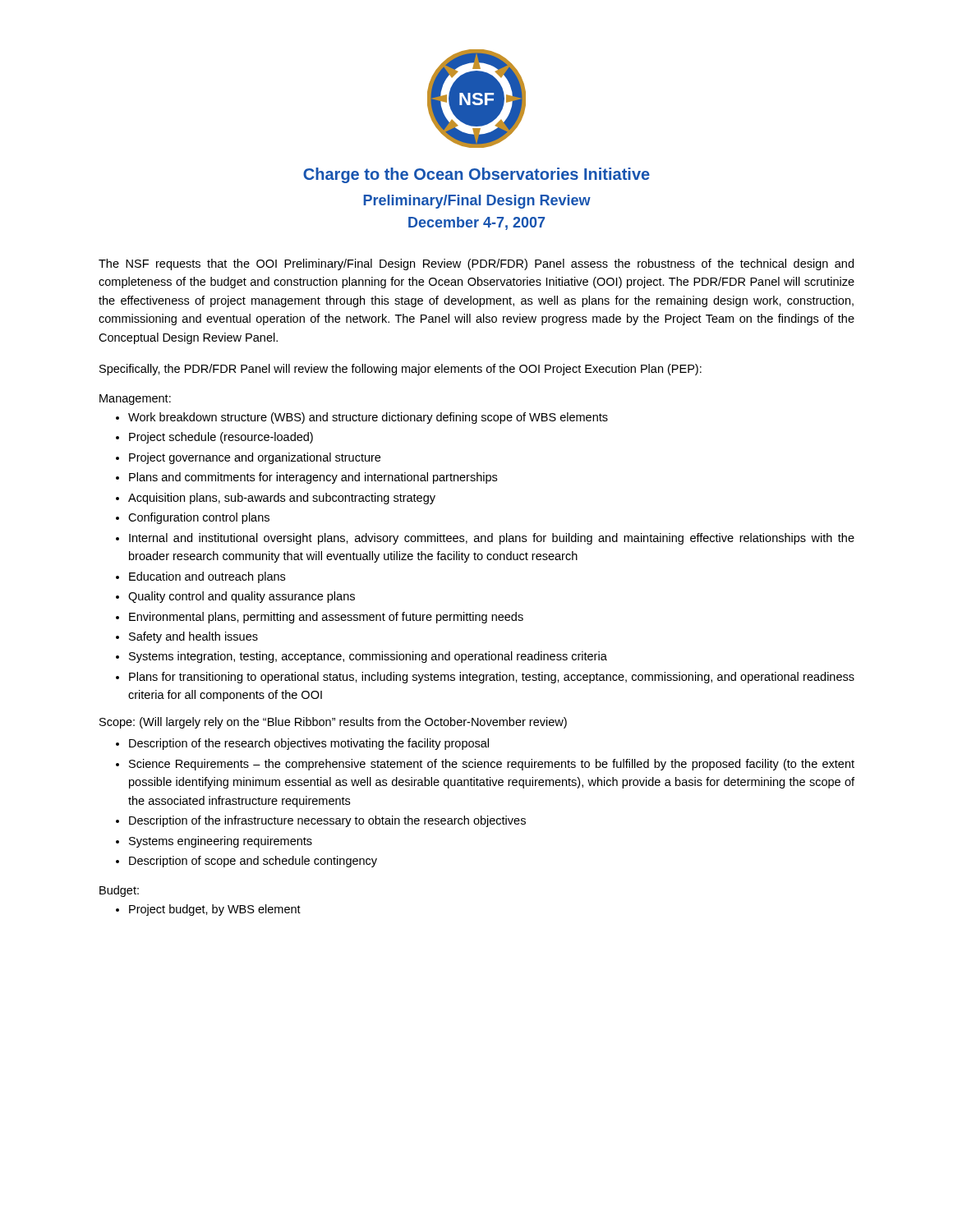Screen dimensions: 1232x953
Task: Where is the passage that starts "Scope: (Will largely rely on the “Blue Ribbon”"?
Action: pyautogui.click(x=333, y=722)
